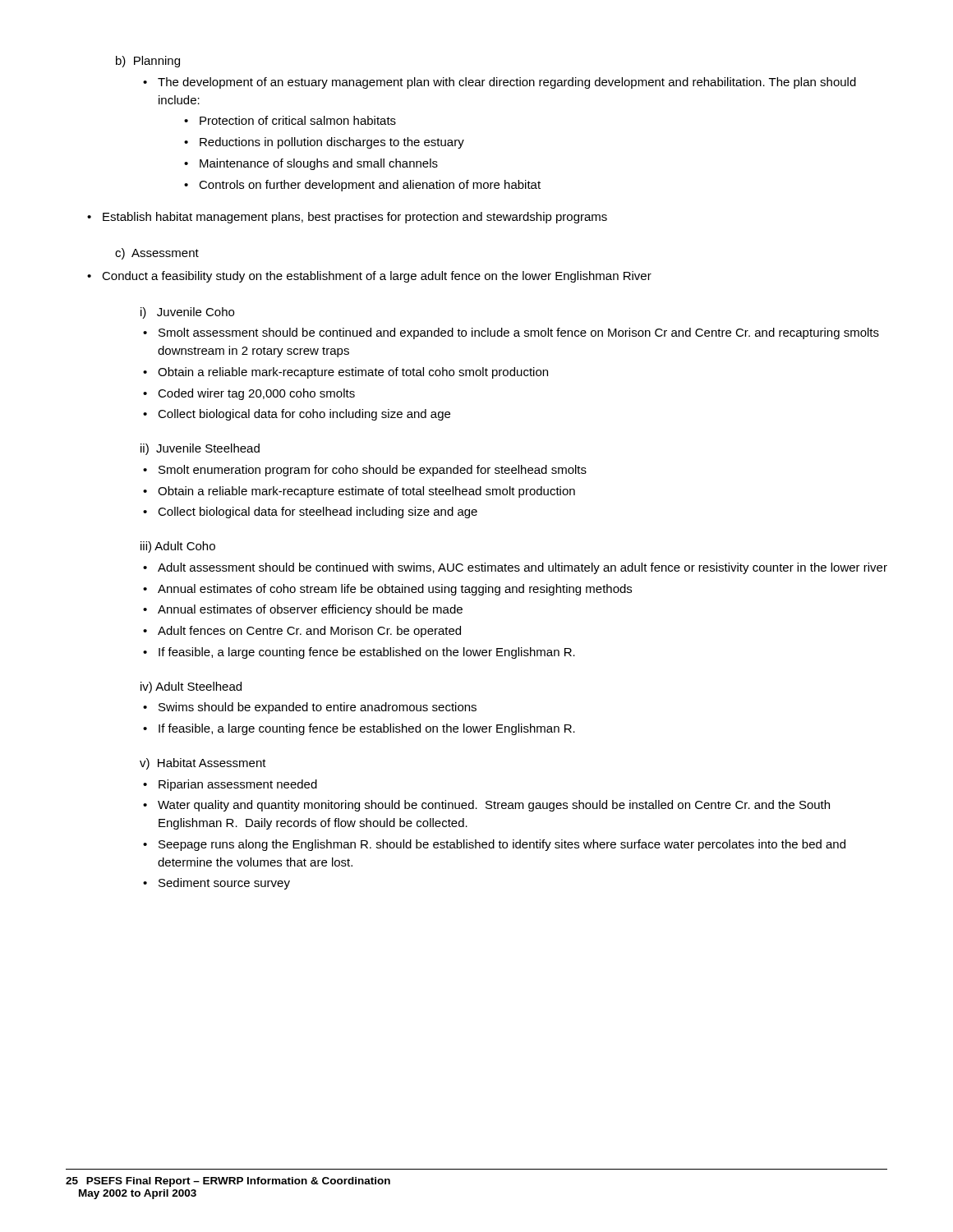
Task: Navigate to the region starting "Smolt assessment should be"
Action: tap(513, 342)
